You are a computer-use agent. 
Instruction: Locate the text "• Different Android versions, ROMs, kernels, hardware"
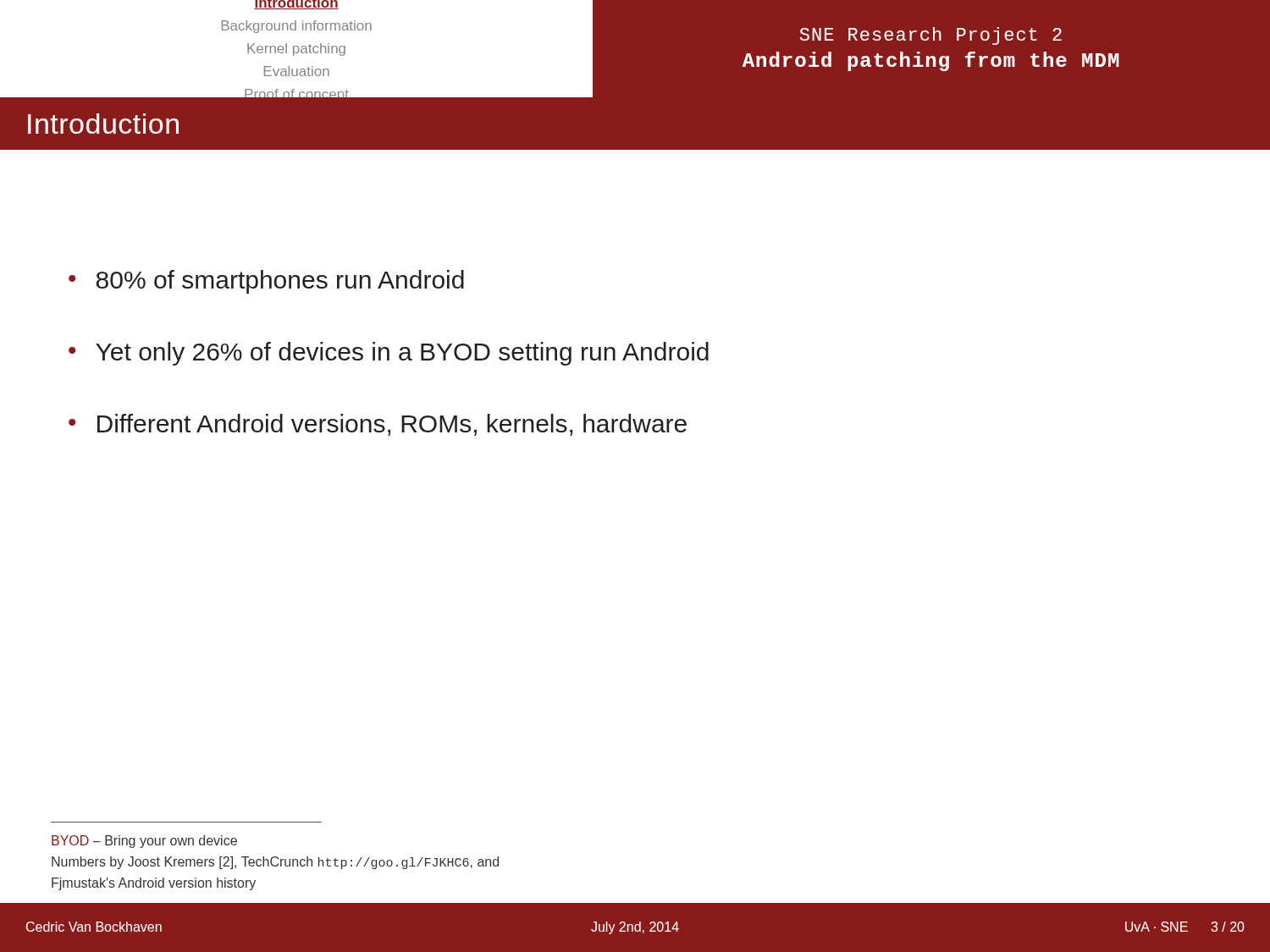click(378, 424)
